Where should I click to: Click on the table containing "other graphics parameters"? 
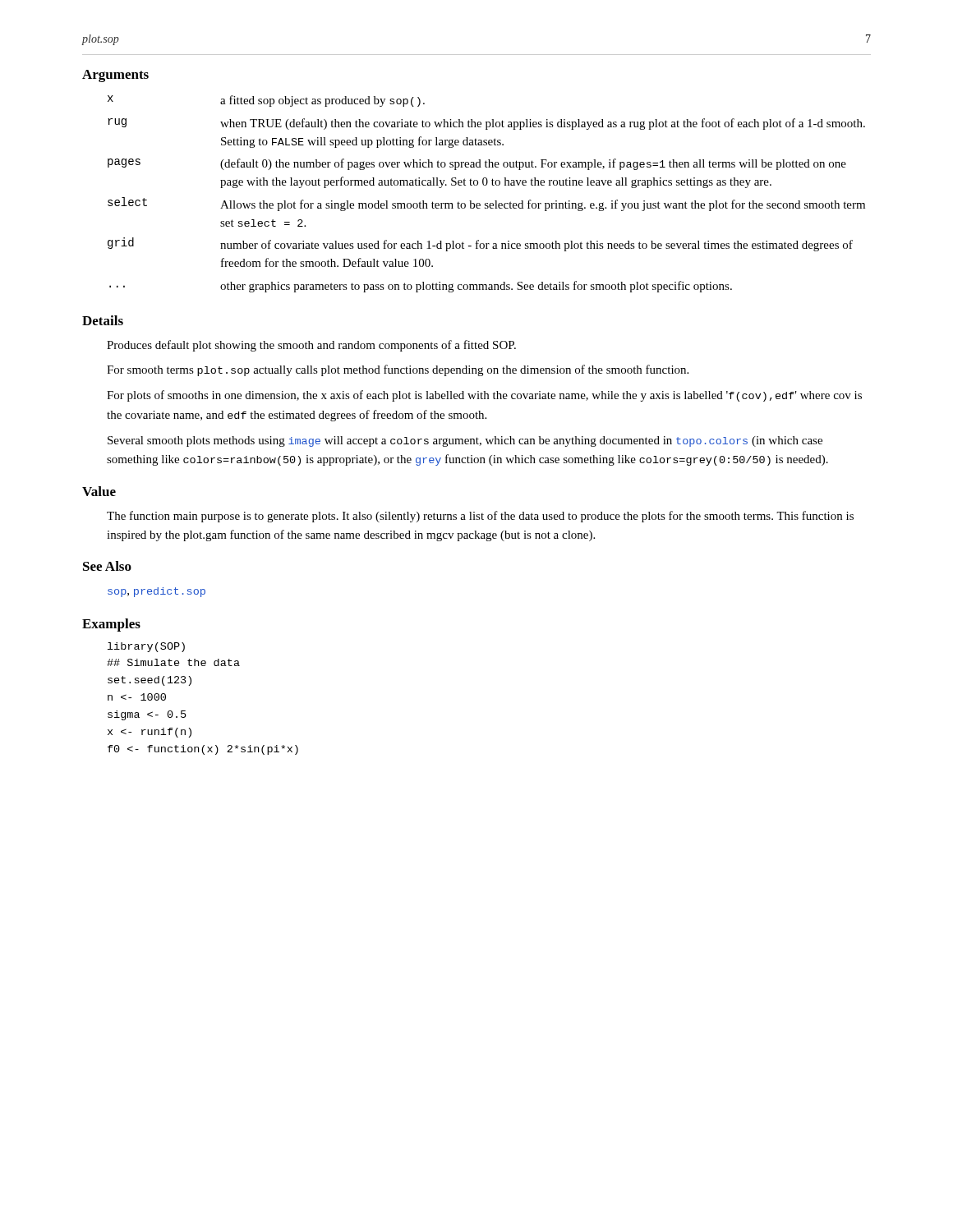click(x=489, y=194)
